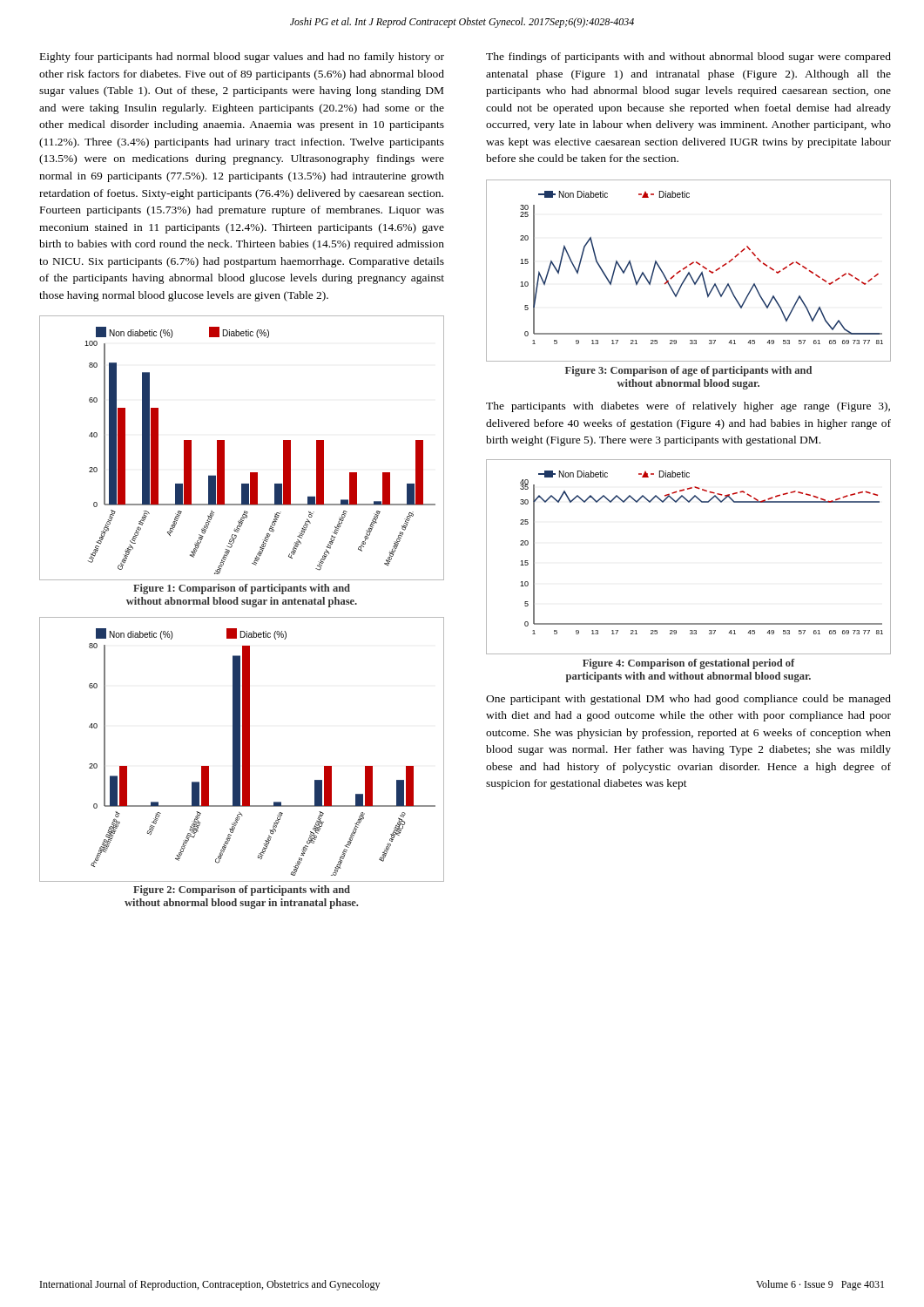The width and height of the screenshot is (924, 1307).
Task: Click the passage that begins "One participant with"
Action: tap(688, 741)
